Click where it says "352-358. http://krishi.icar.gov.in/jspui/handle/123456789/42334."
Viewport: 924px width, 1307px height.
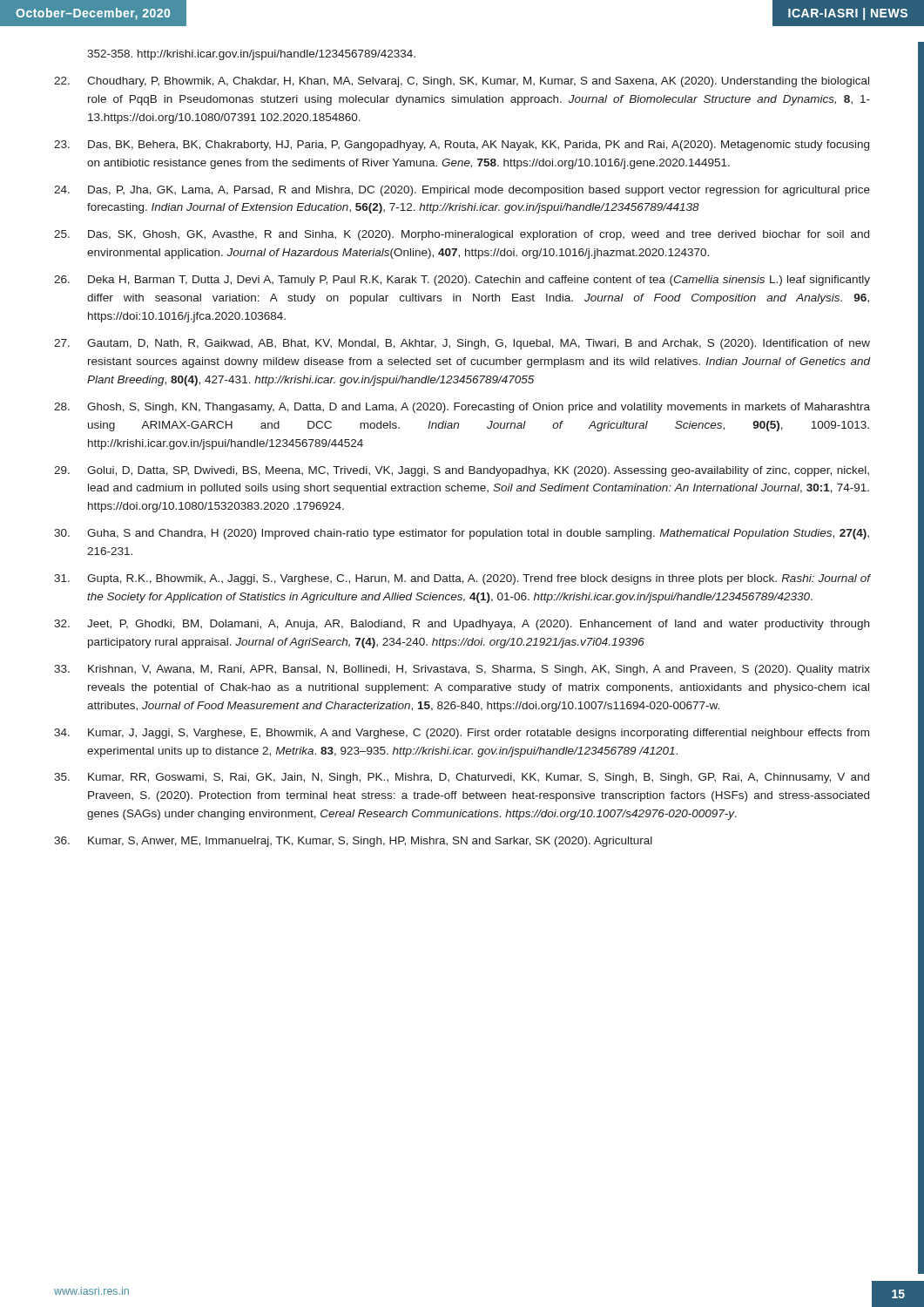point(252,54)
